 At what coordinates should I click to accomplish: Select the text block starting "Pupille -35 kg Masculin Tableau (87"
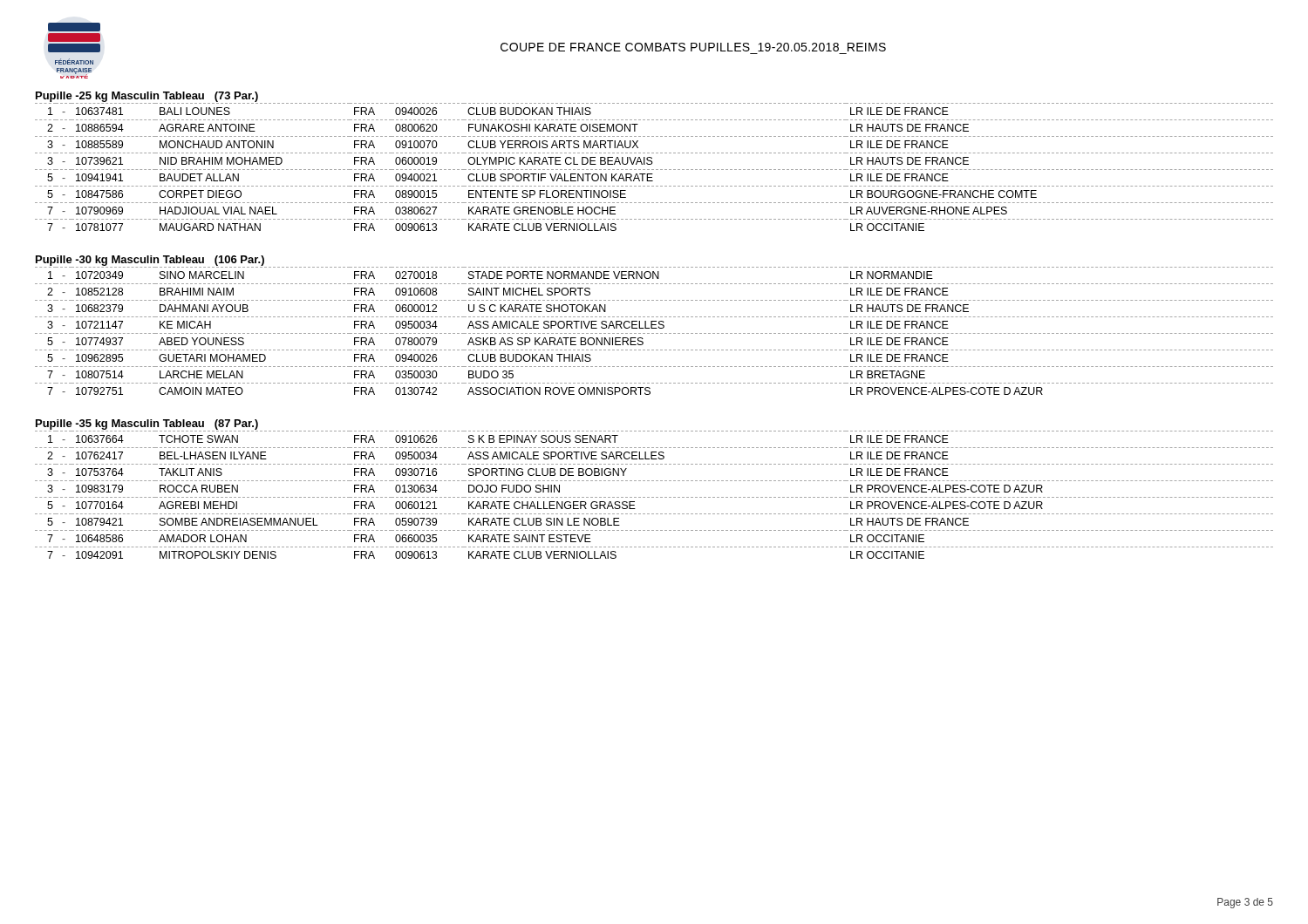pyautogui.click(x=147, y=423)
